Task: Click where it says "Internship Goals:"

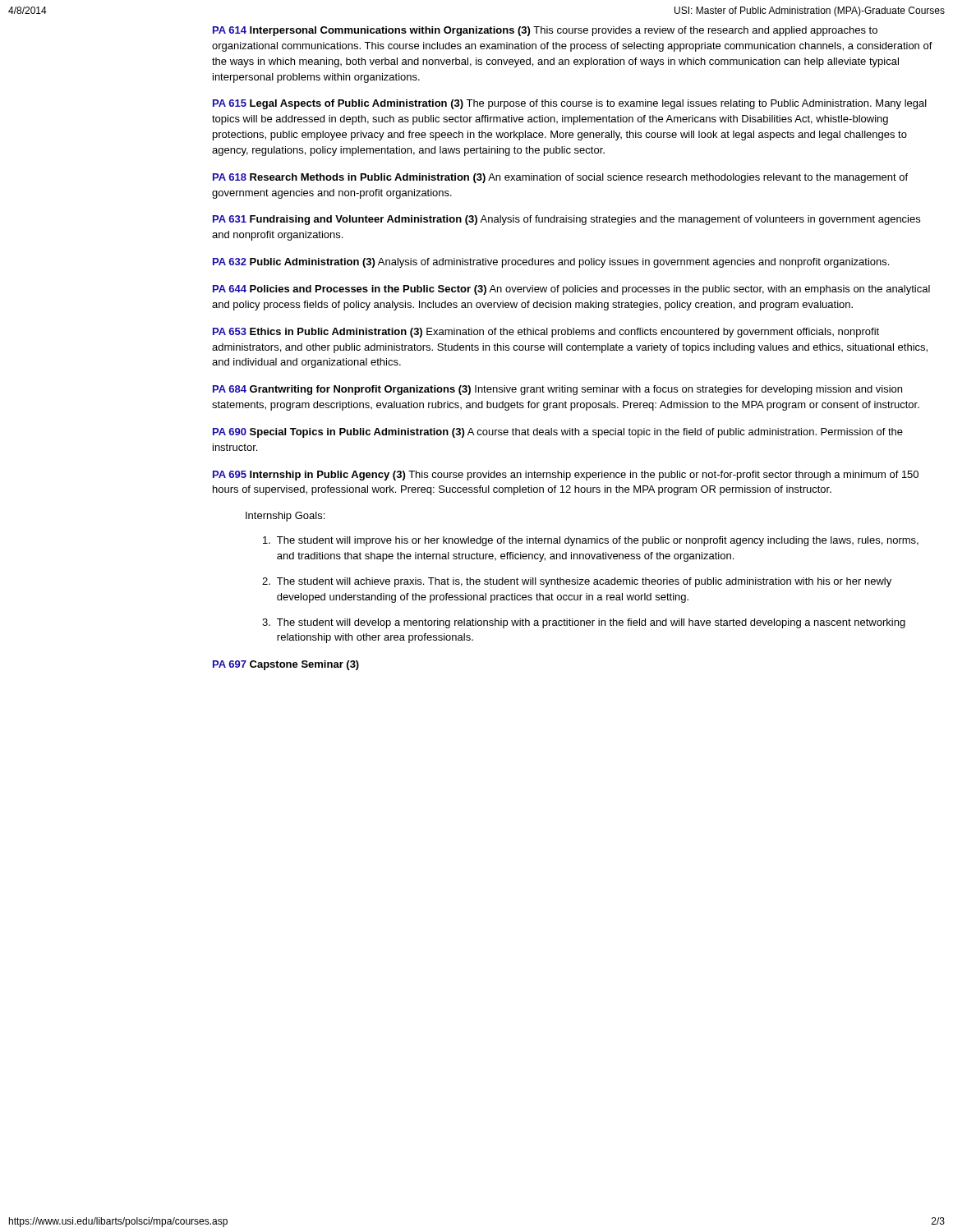Action: coord(285,516)
